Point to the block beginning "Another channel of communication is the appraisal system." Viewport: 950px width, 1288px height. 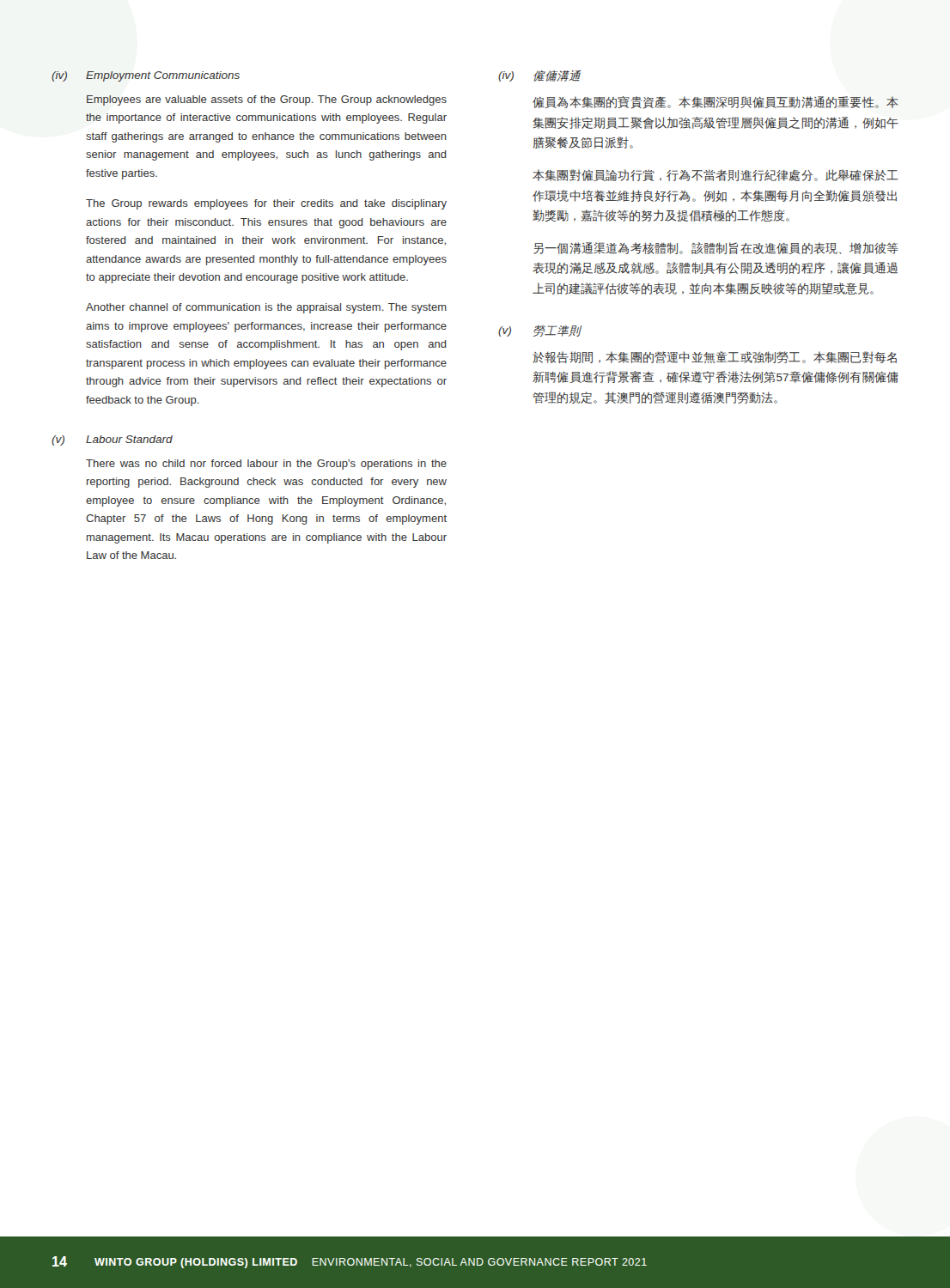pyautogui.click(x=266, y=353)
